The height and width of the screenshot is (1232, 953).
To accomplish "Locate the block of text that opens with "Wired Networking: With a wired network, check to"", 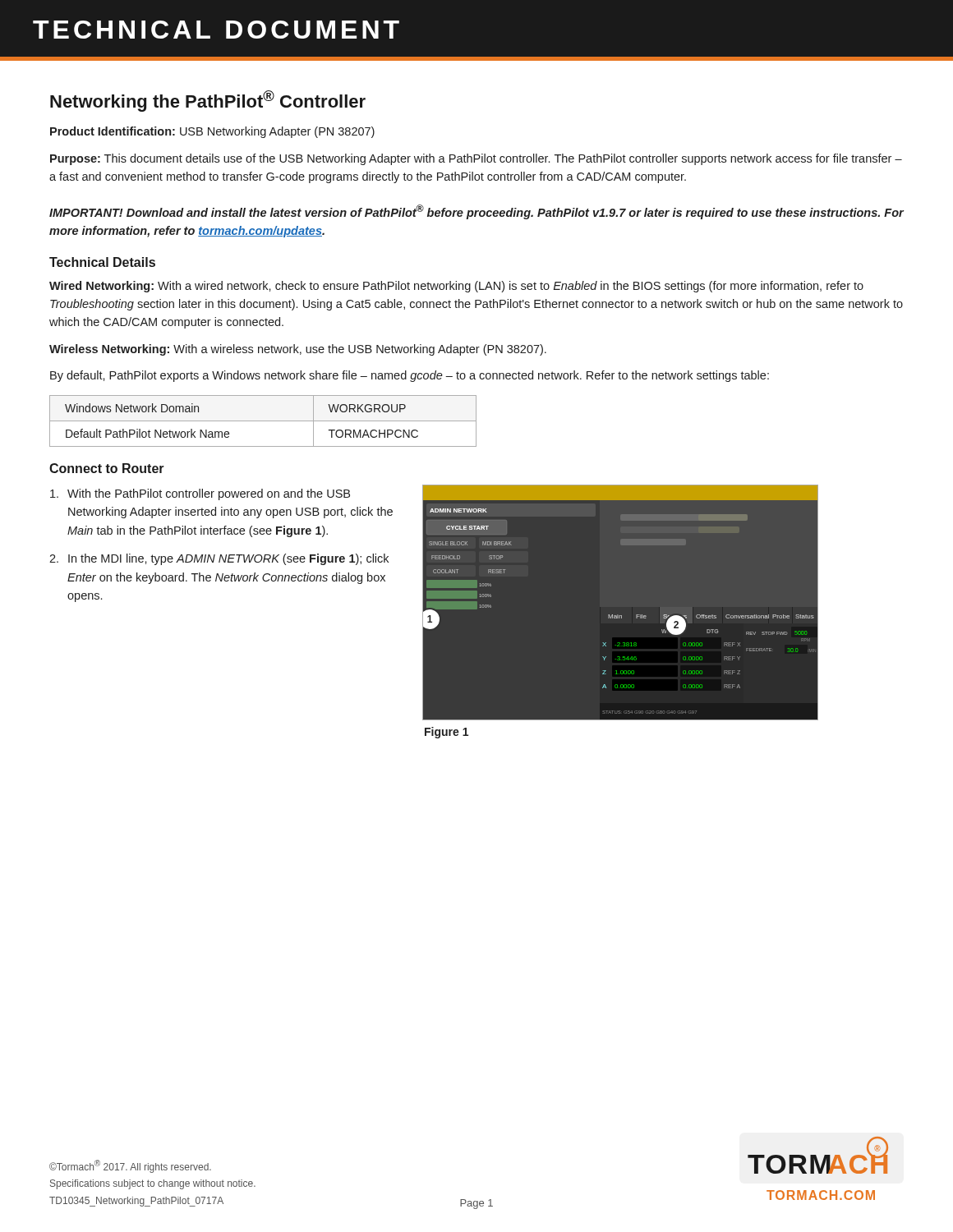I will (476, 304).
